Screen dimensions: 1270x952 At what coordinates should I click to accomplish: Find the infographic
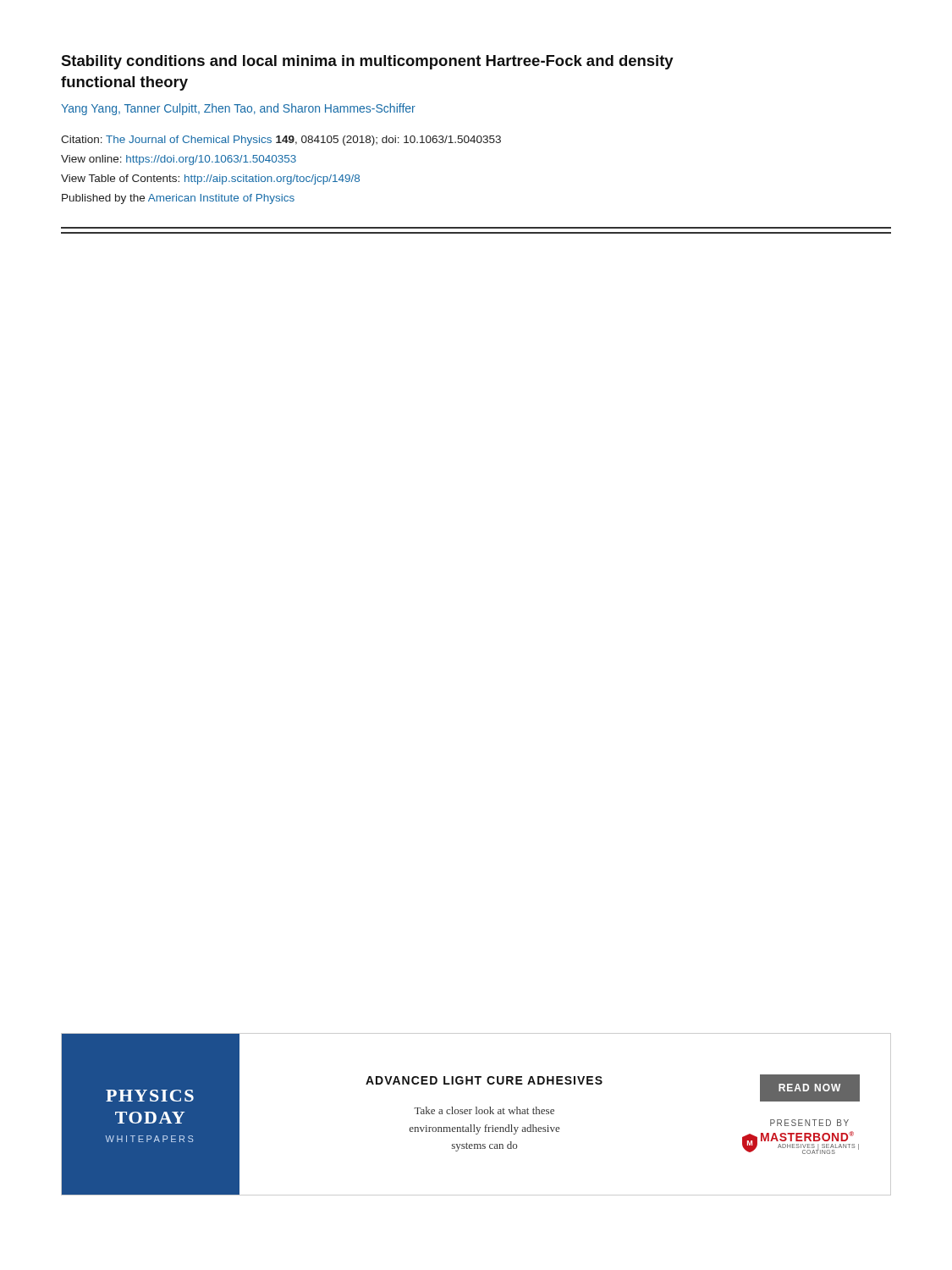(x=476, y=1114)
